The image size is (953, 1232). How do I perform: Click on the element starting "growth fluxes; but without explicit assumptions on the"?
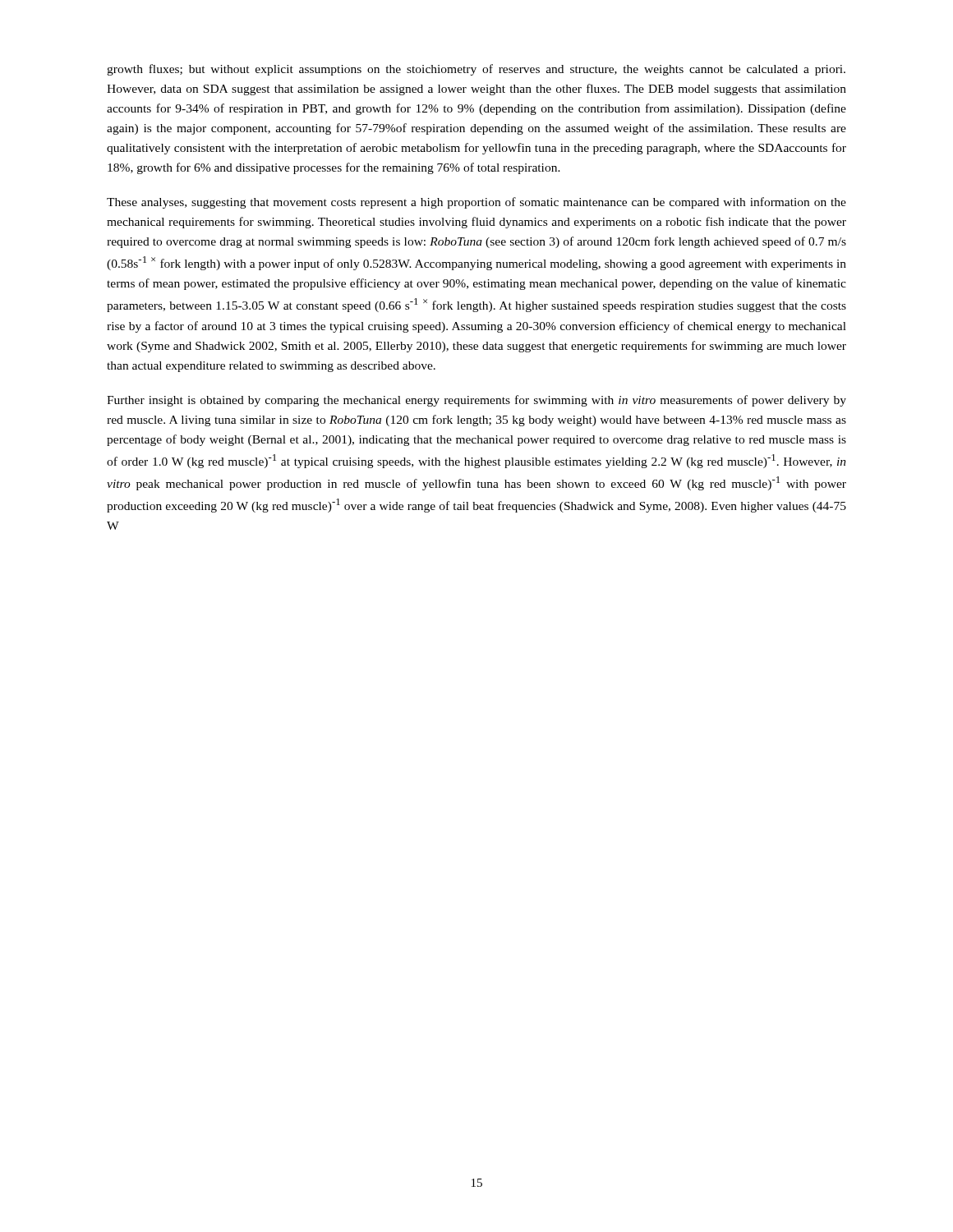click(x=476, y=118)
